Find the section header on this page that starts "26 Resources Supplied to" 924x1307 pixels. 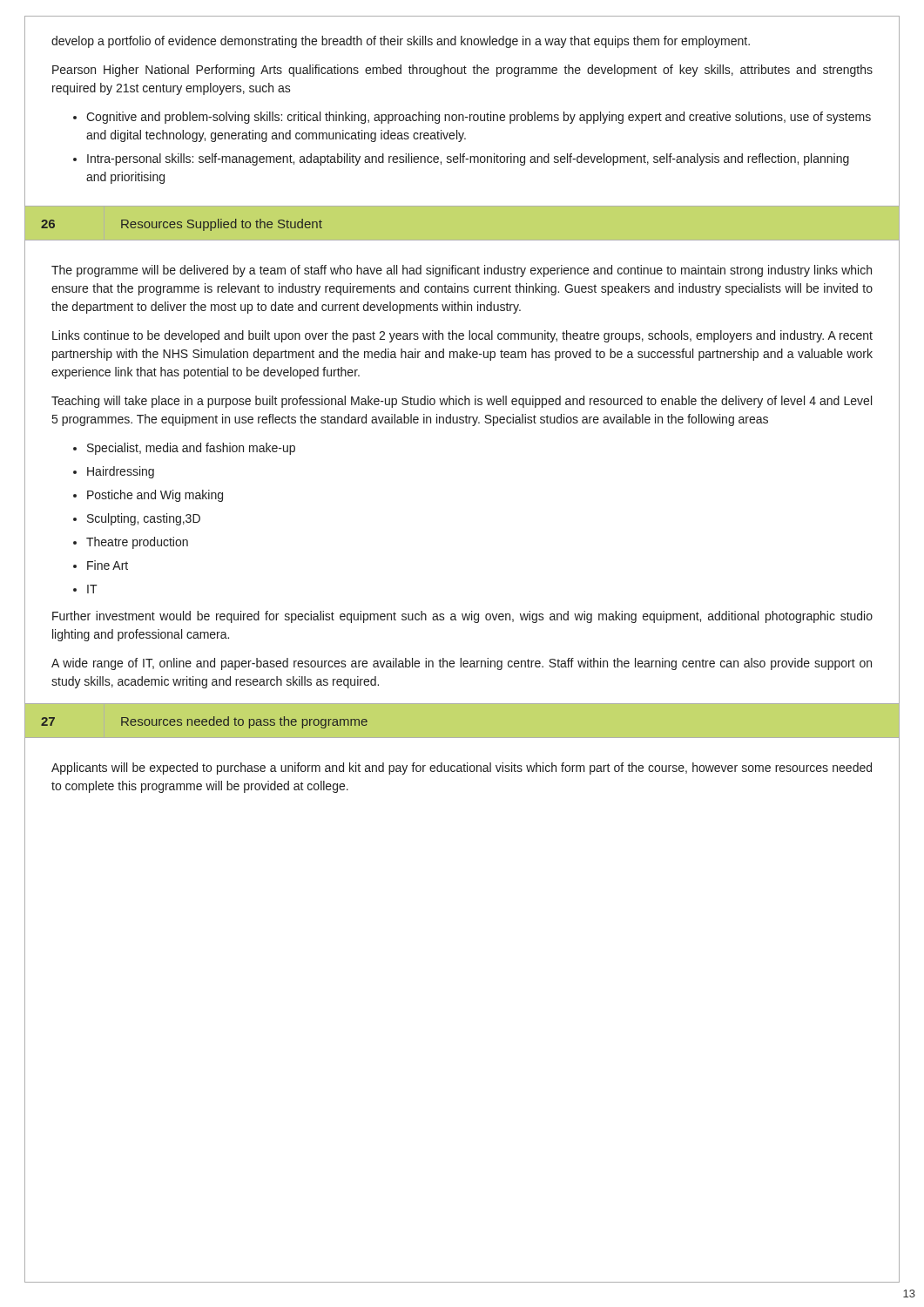click(181, 223)
